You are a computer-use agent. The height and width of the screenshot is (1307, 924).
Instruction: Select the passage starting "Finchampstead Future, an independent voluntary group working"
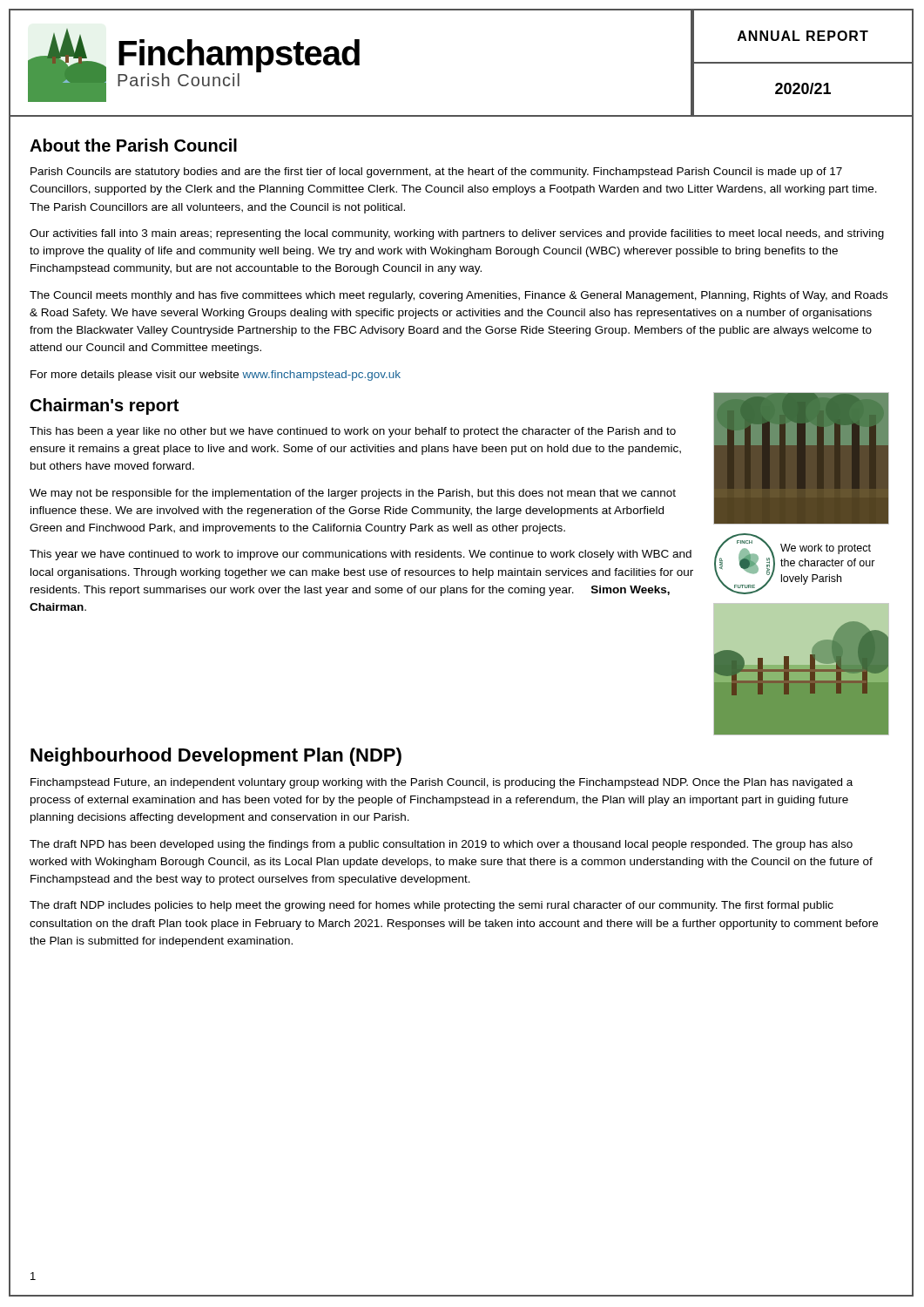click(441, 799)
